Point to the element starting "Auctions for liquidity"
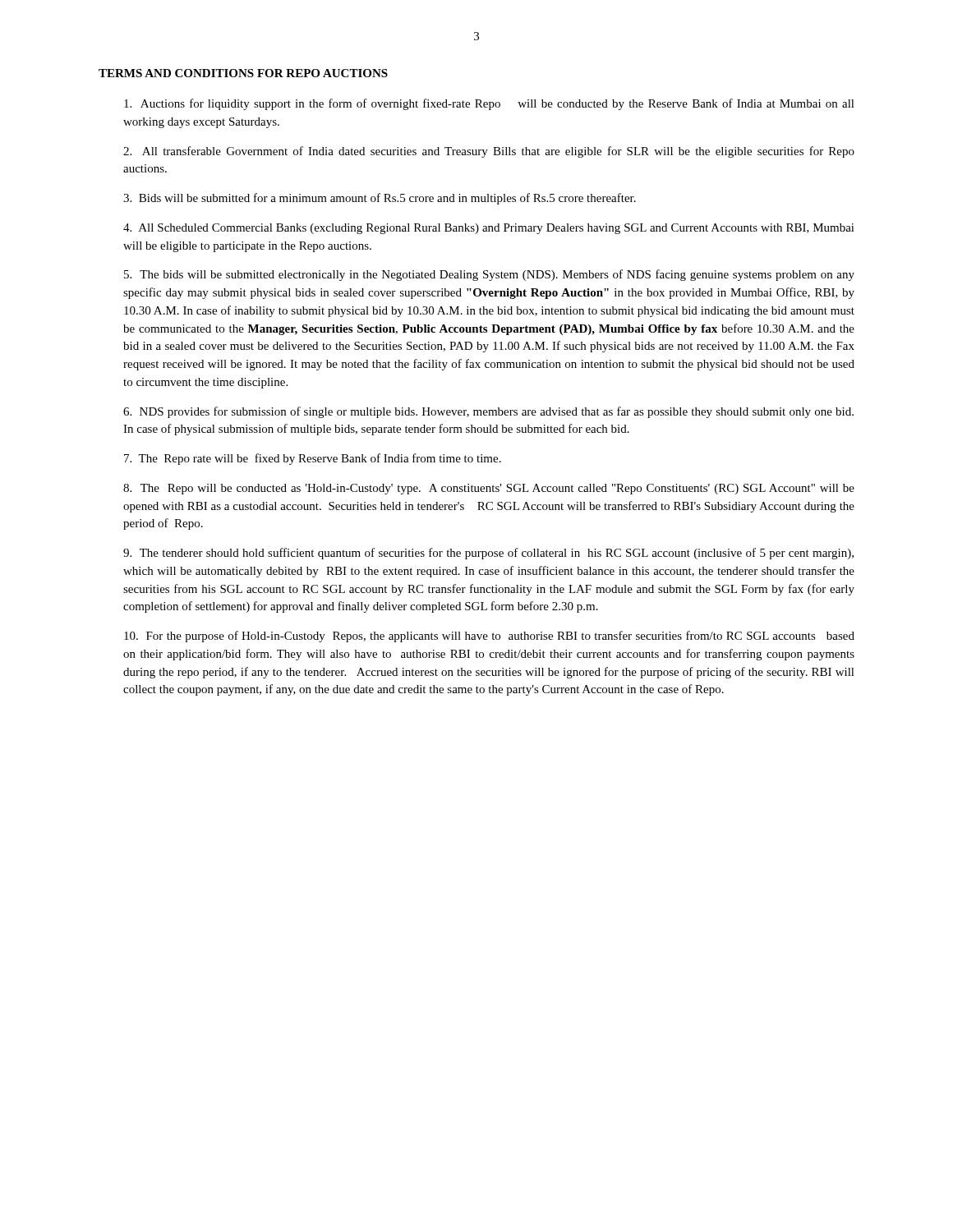The width and height of the screenshot is (953, 1232). click(489, 112)
